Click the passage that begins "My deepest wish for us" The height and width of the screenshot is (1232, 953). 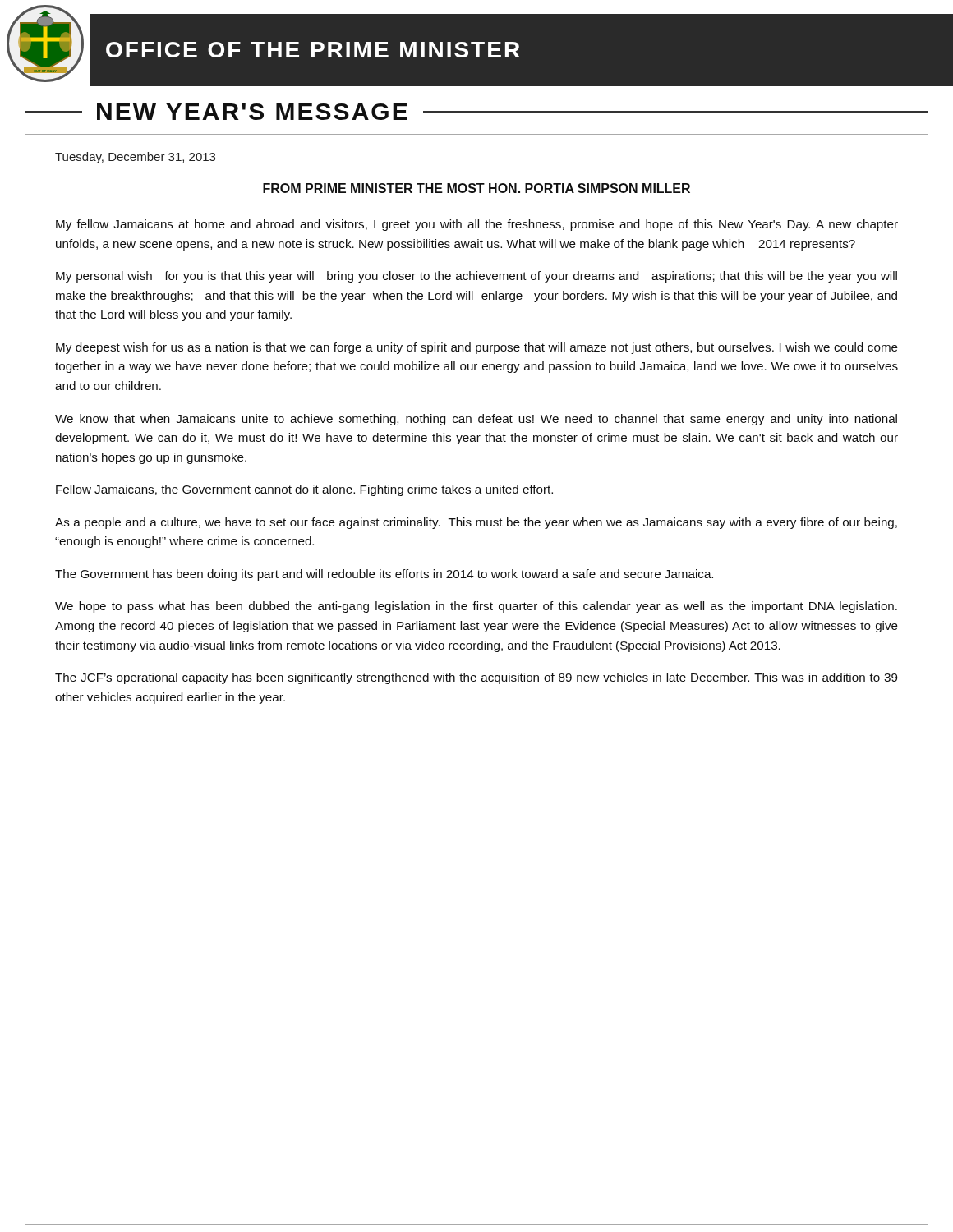(x=476, y=366)
